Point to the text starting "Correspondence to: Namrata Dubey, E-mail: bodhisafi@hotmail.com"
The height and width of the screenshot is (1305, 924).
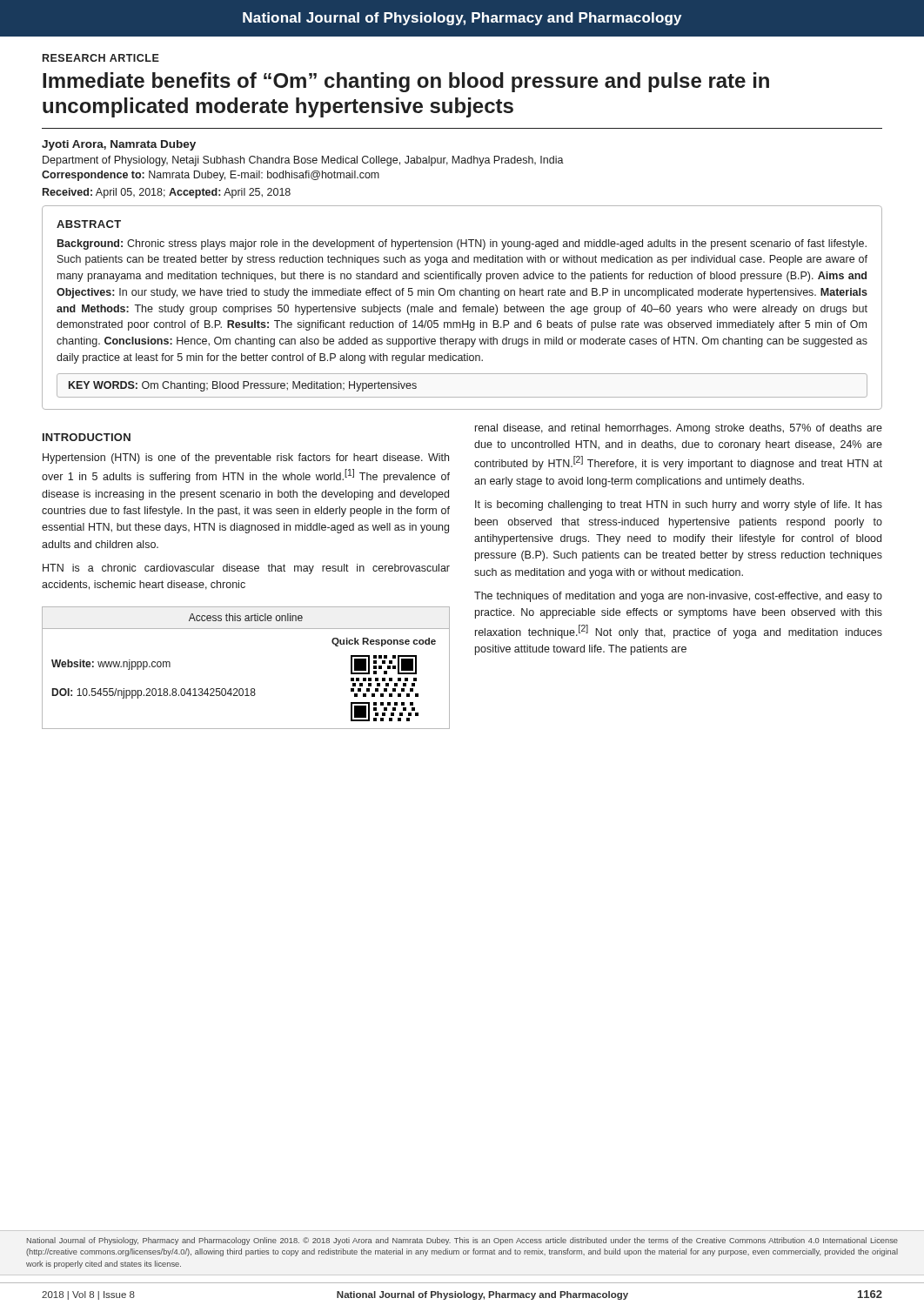click(x=211, y=174)
